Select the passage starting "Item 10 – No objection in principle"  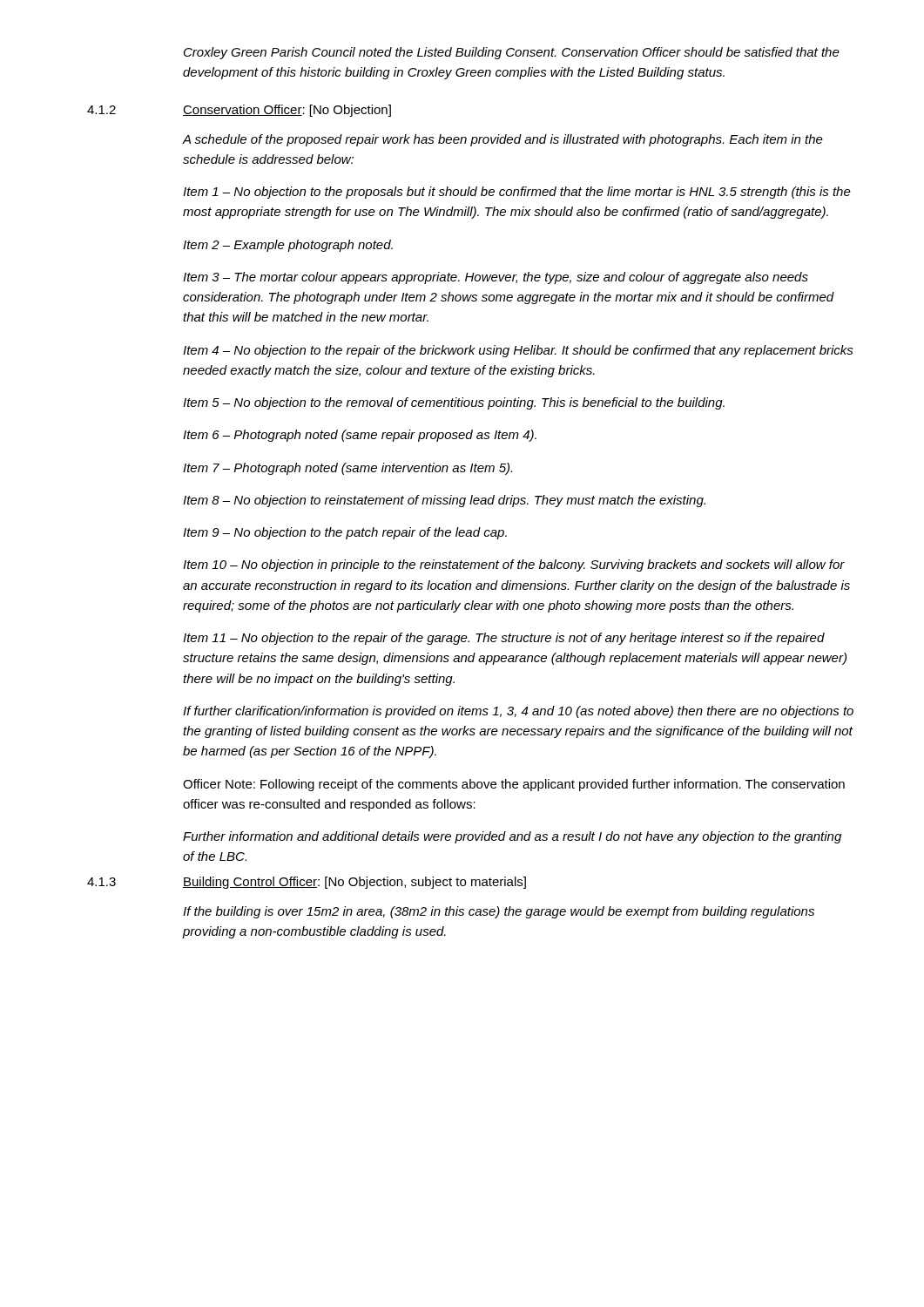[519, 585]
